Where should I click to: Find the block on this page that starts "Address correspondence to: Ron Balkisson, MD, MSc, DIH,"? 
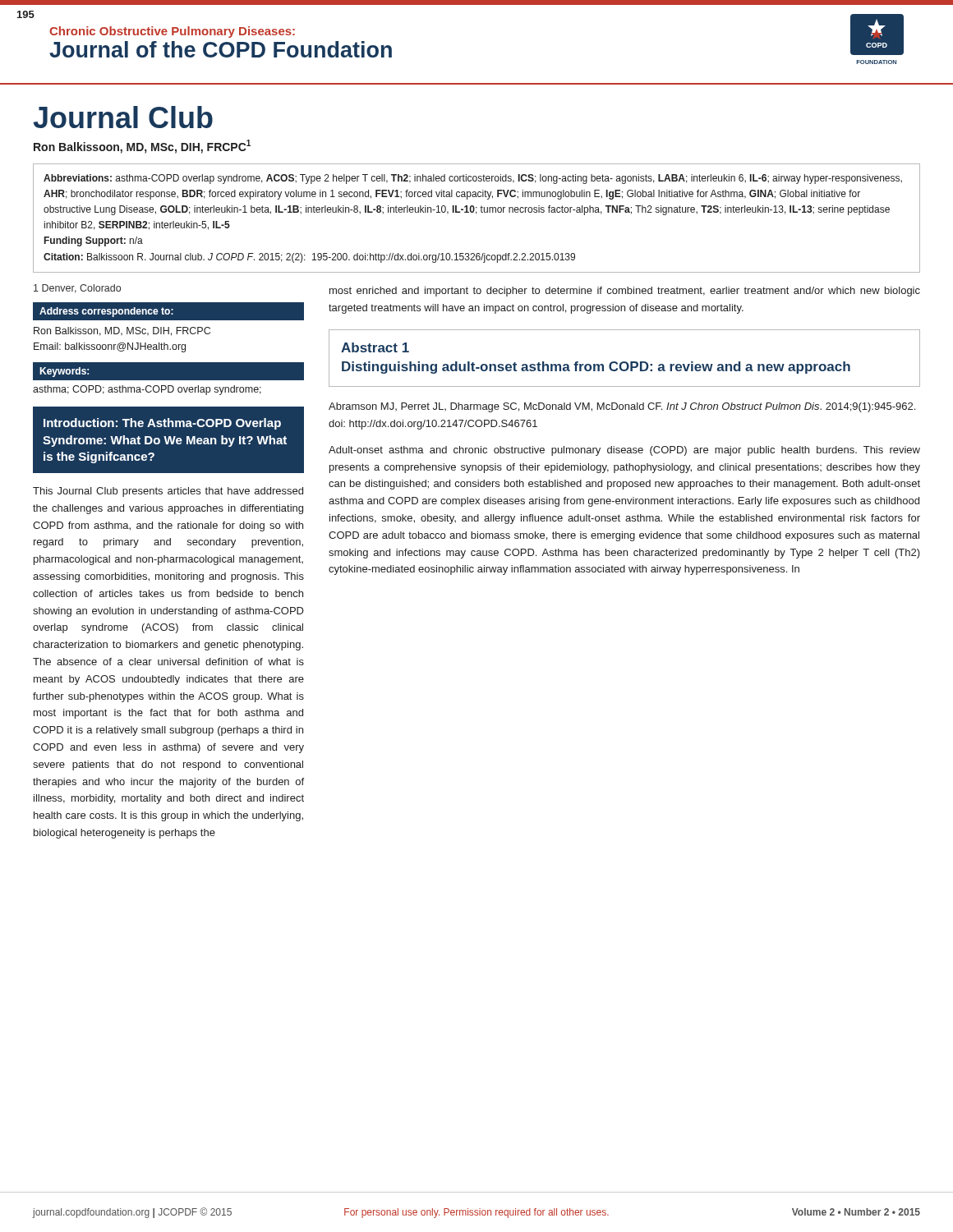pos(168,328)
